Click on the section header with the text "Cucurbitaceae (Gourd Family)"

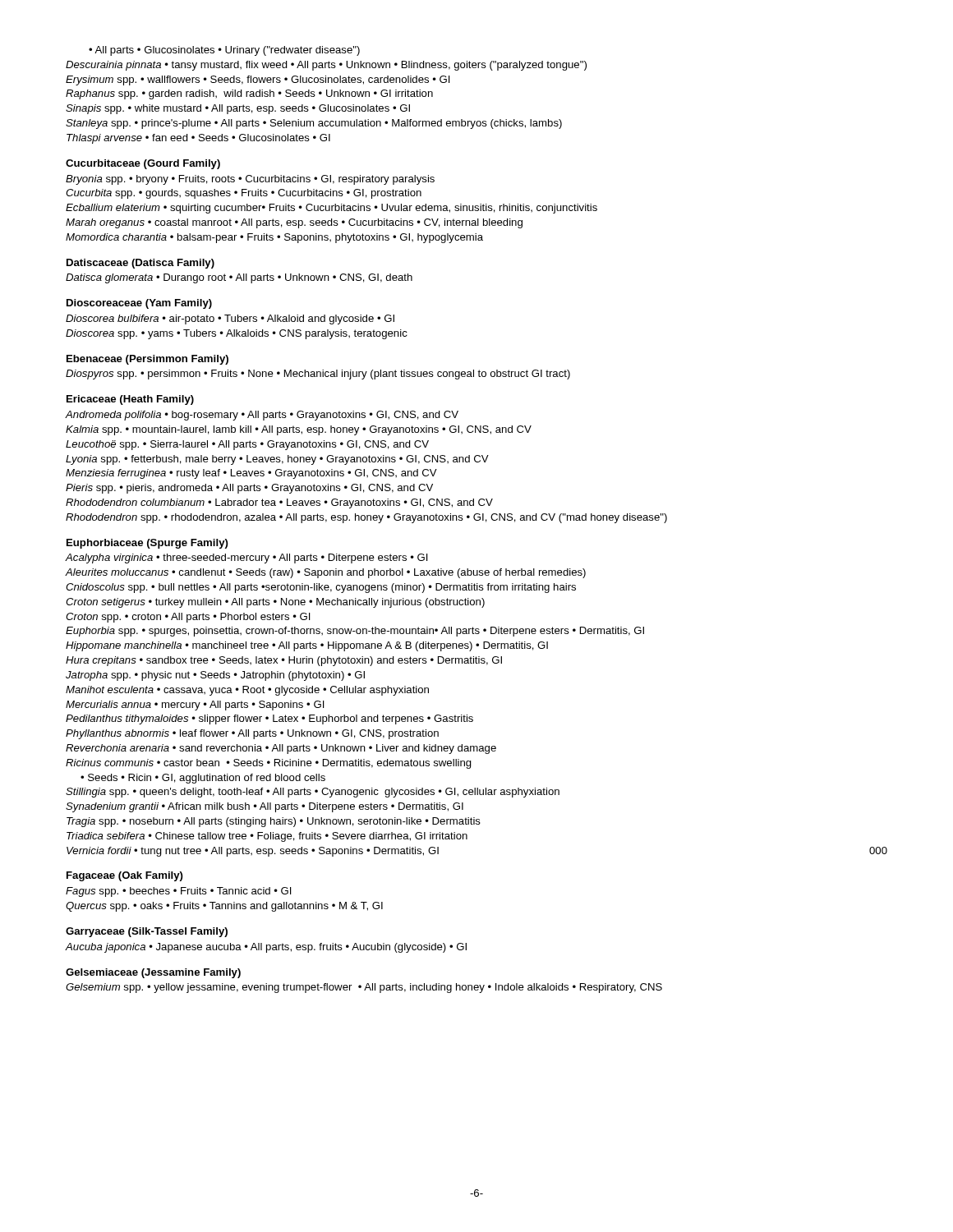143,163
